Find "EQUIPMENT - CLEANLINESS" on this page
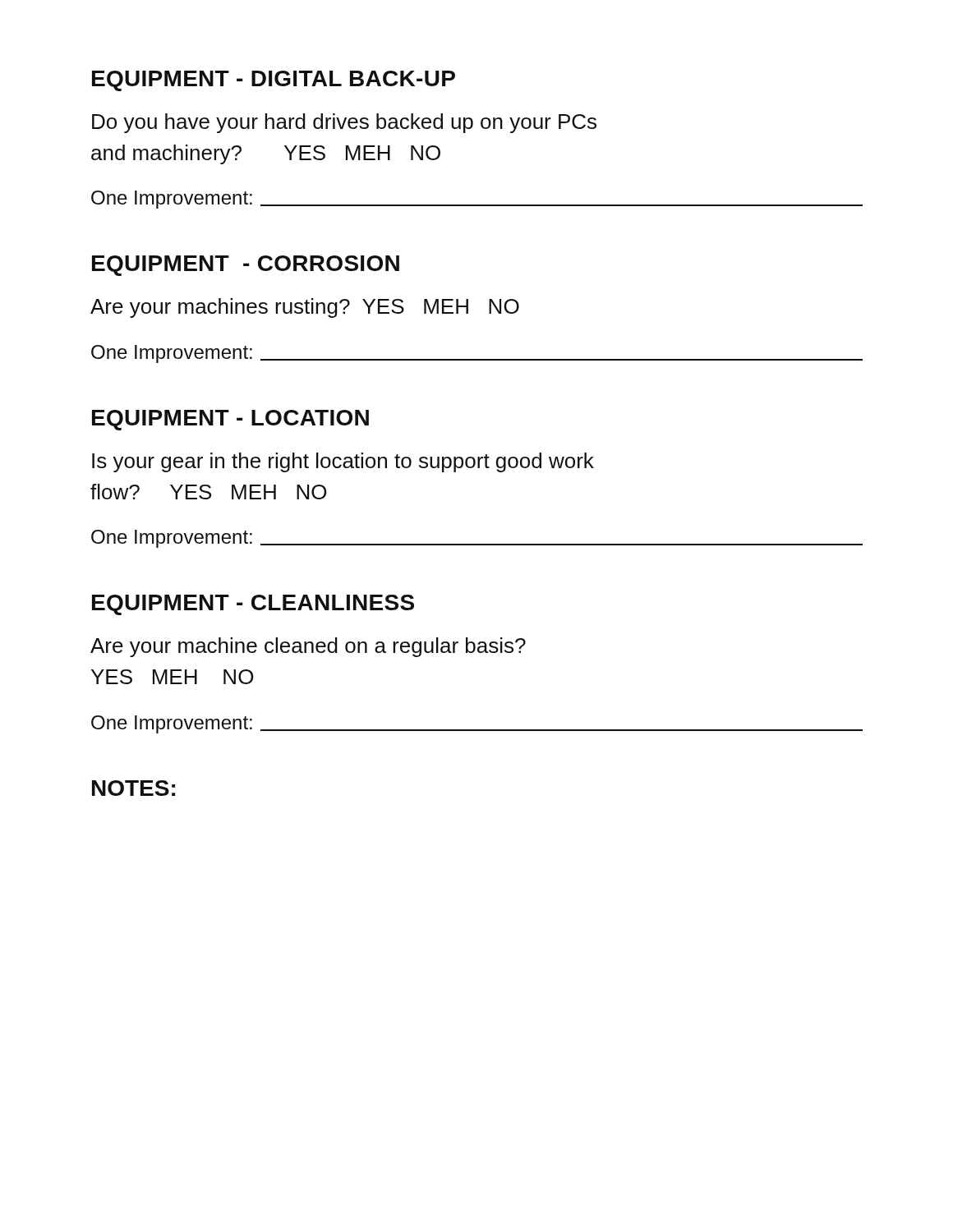953x1232 pixels. [253, 603]
